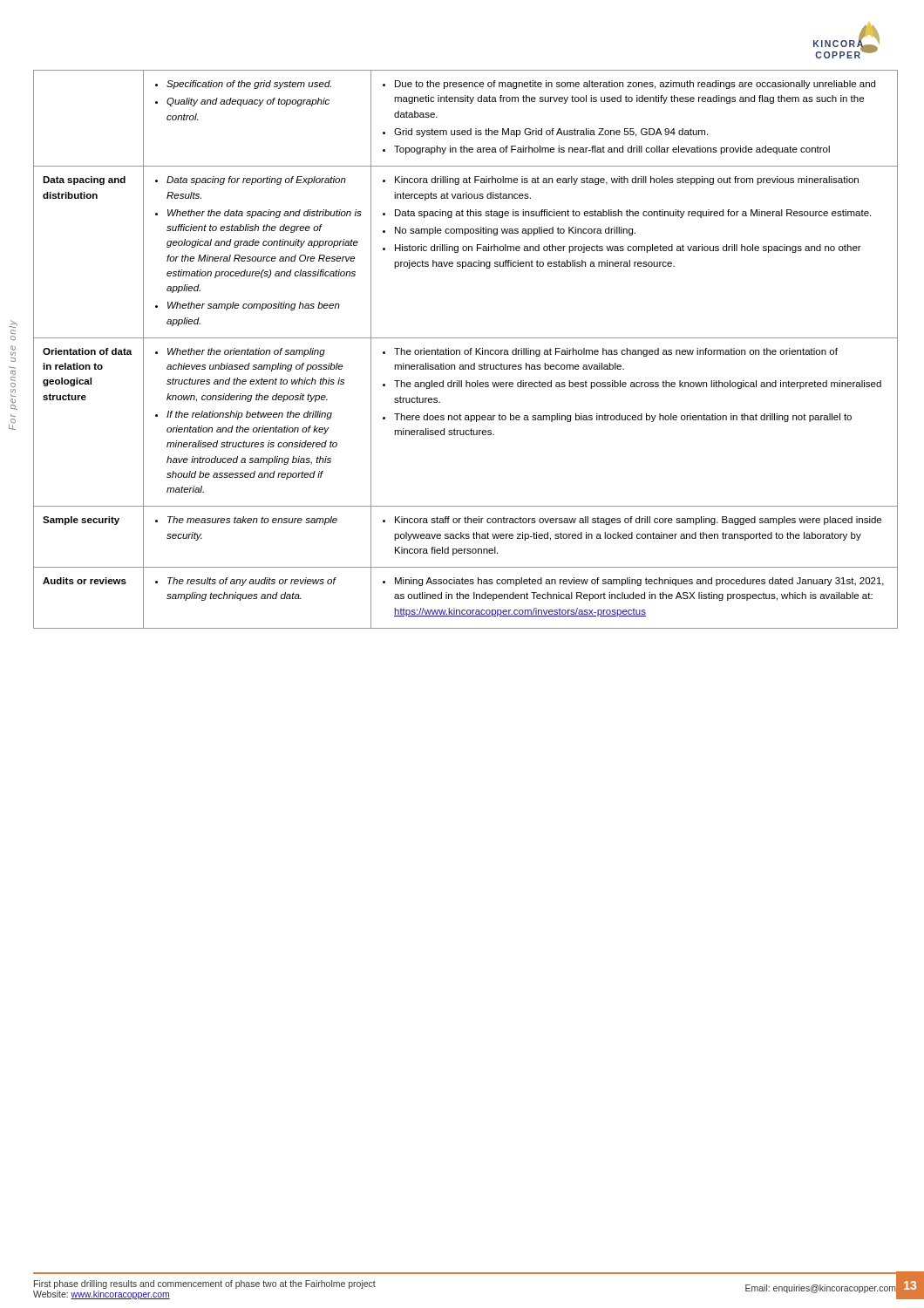Find the table that mentions "Orientation of data in relation"
This screenshot has width=924, height=1308.
[x=465, y=349]
